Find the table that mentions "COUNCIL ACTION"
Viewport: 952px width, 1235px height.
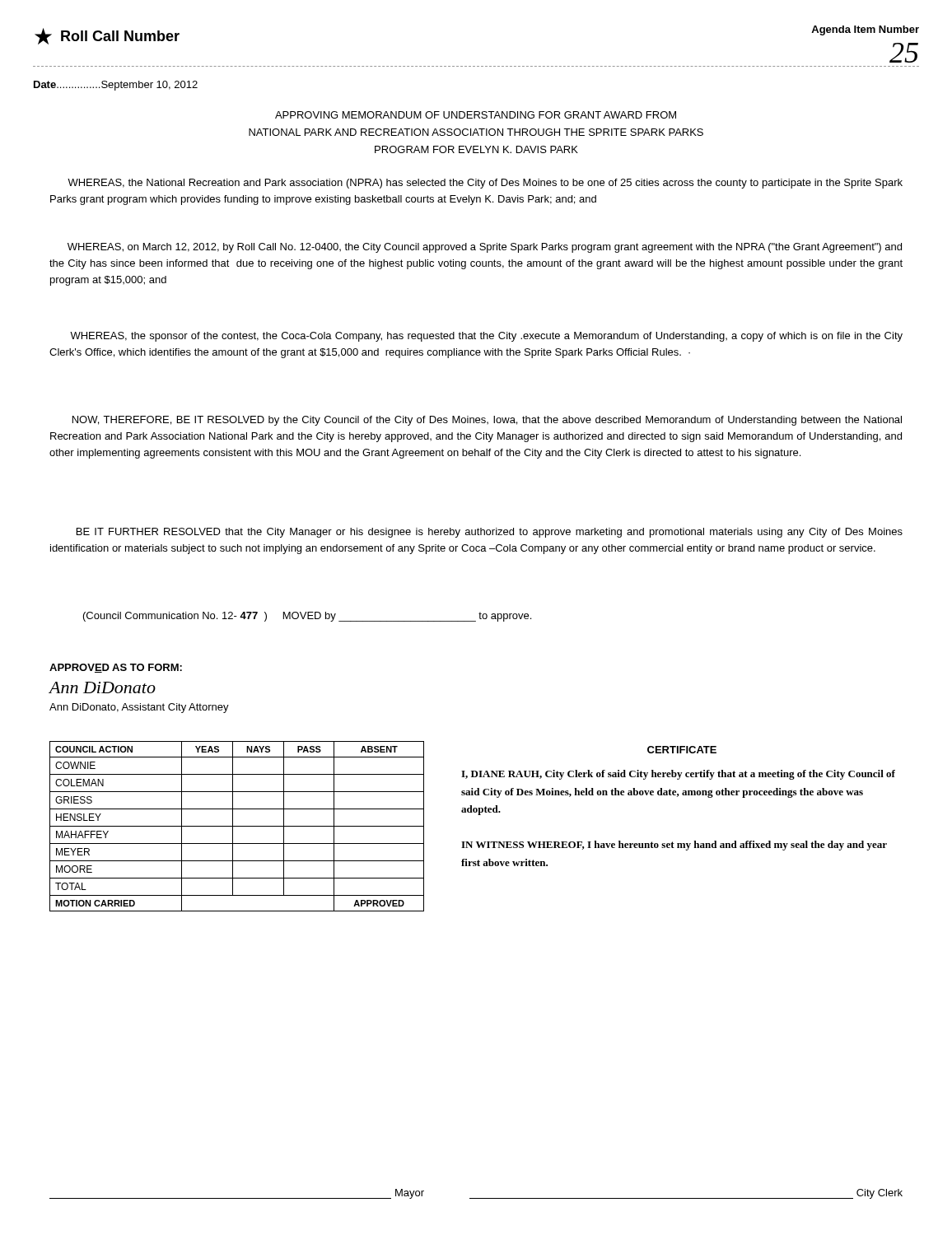[237, 826]
